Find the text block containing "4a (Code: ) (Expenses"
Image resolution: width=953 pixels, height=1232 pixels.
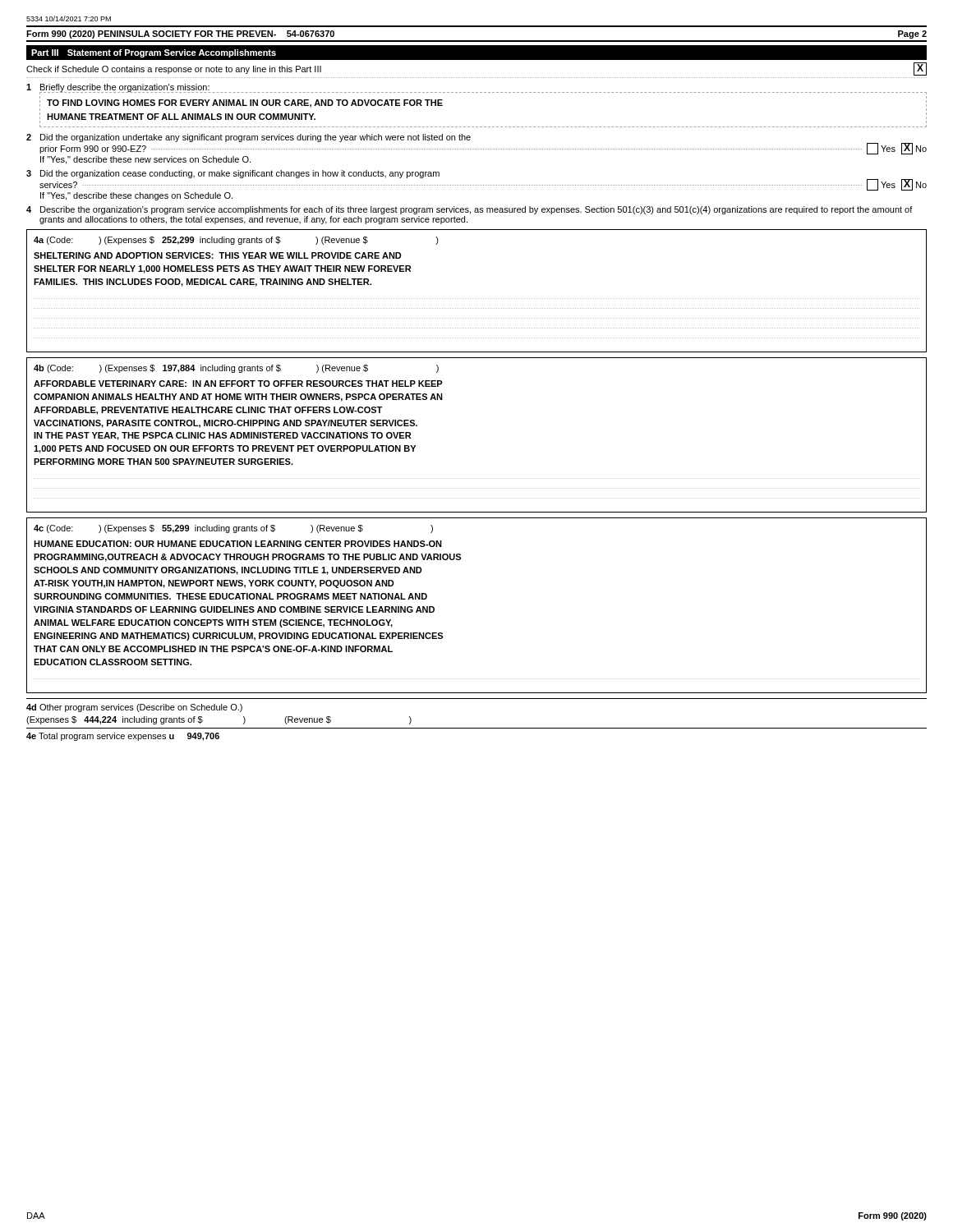(x=476, y=291)
